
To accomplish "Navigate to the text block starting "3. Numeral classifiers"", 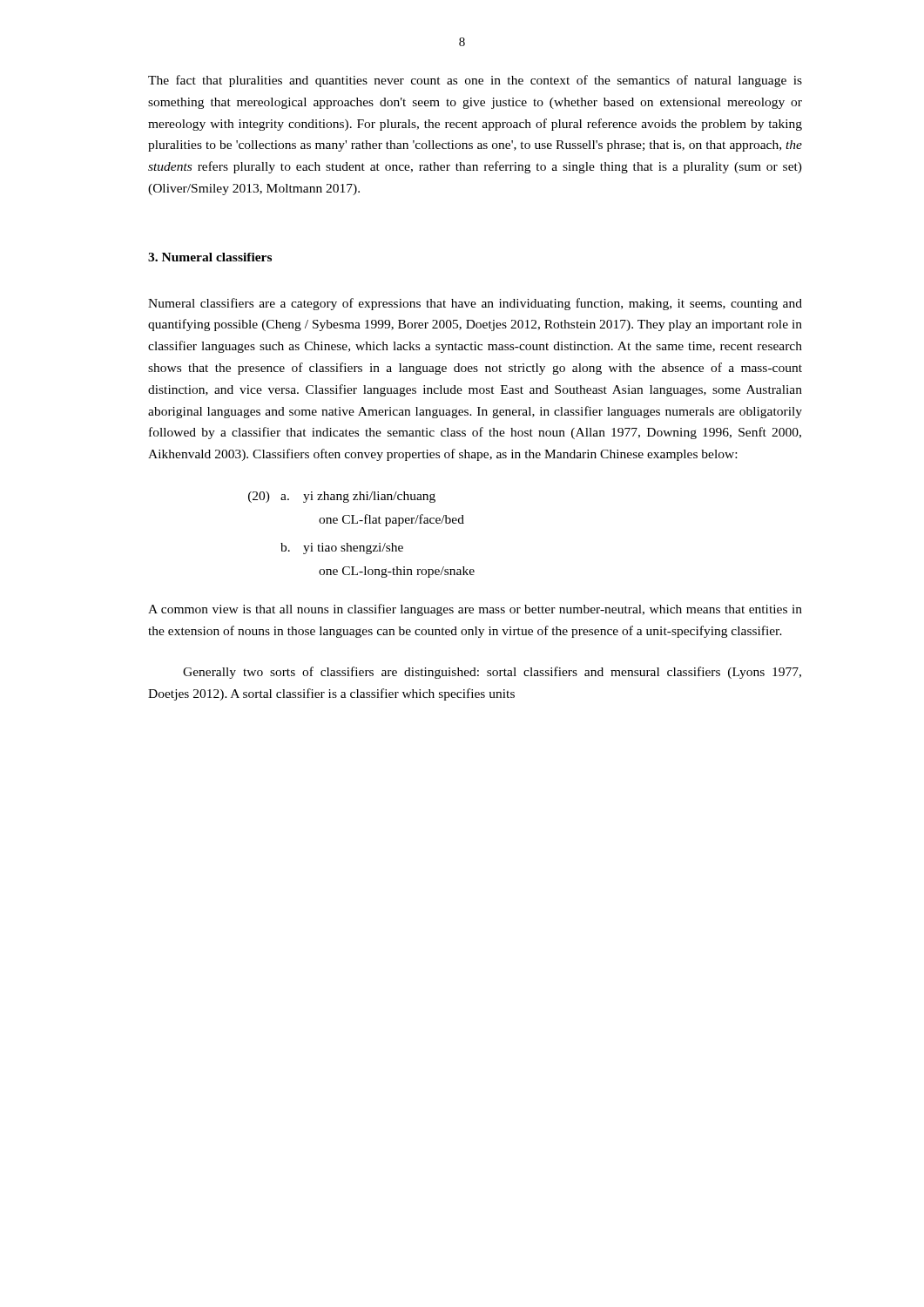I will tap(210, 256).
